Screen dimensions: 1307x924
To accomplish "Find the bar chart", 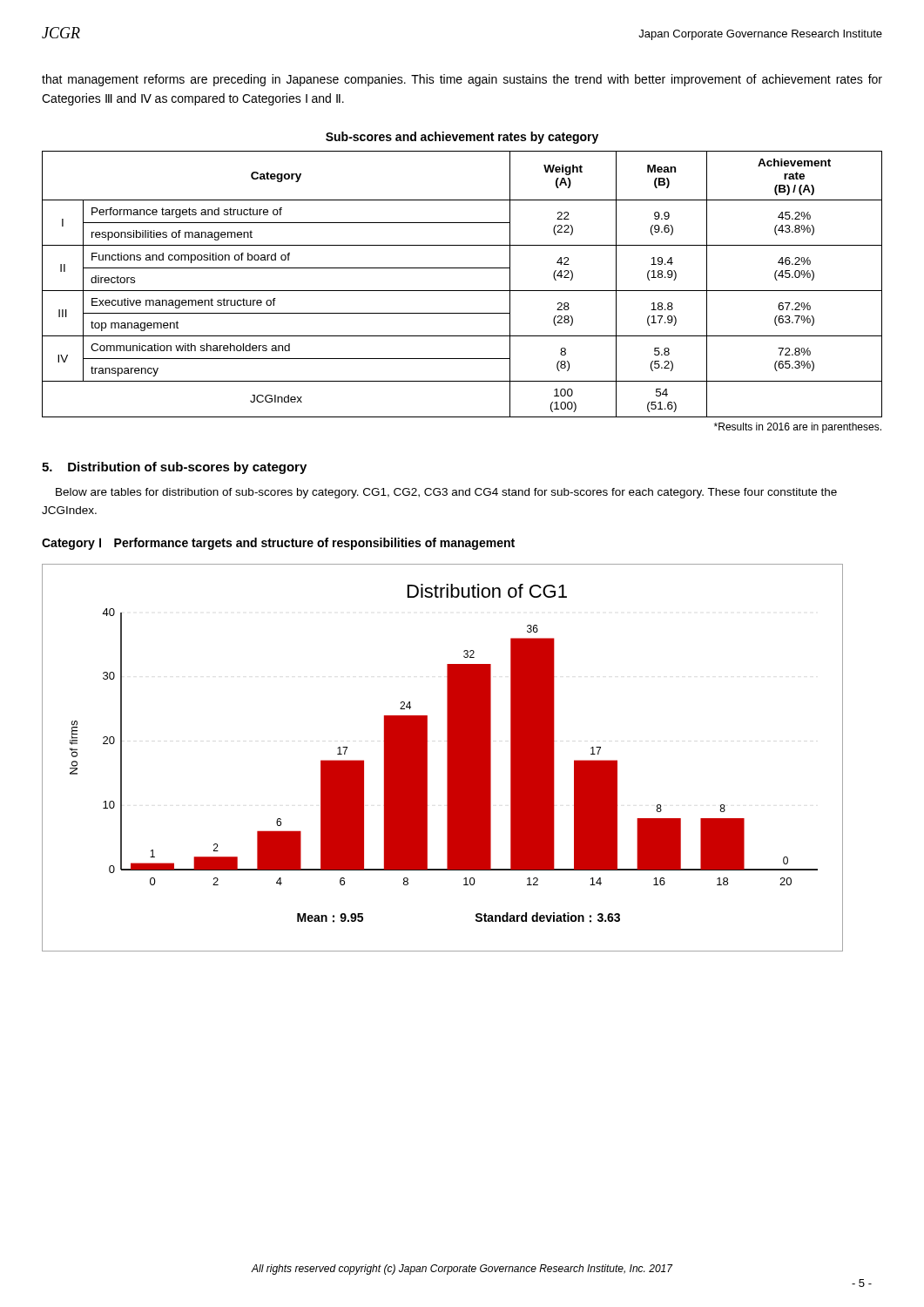I will (442, 758).
